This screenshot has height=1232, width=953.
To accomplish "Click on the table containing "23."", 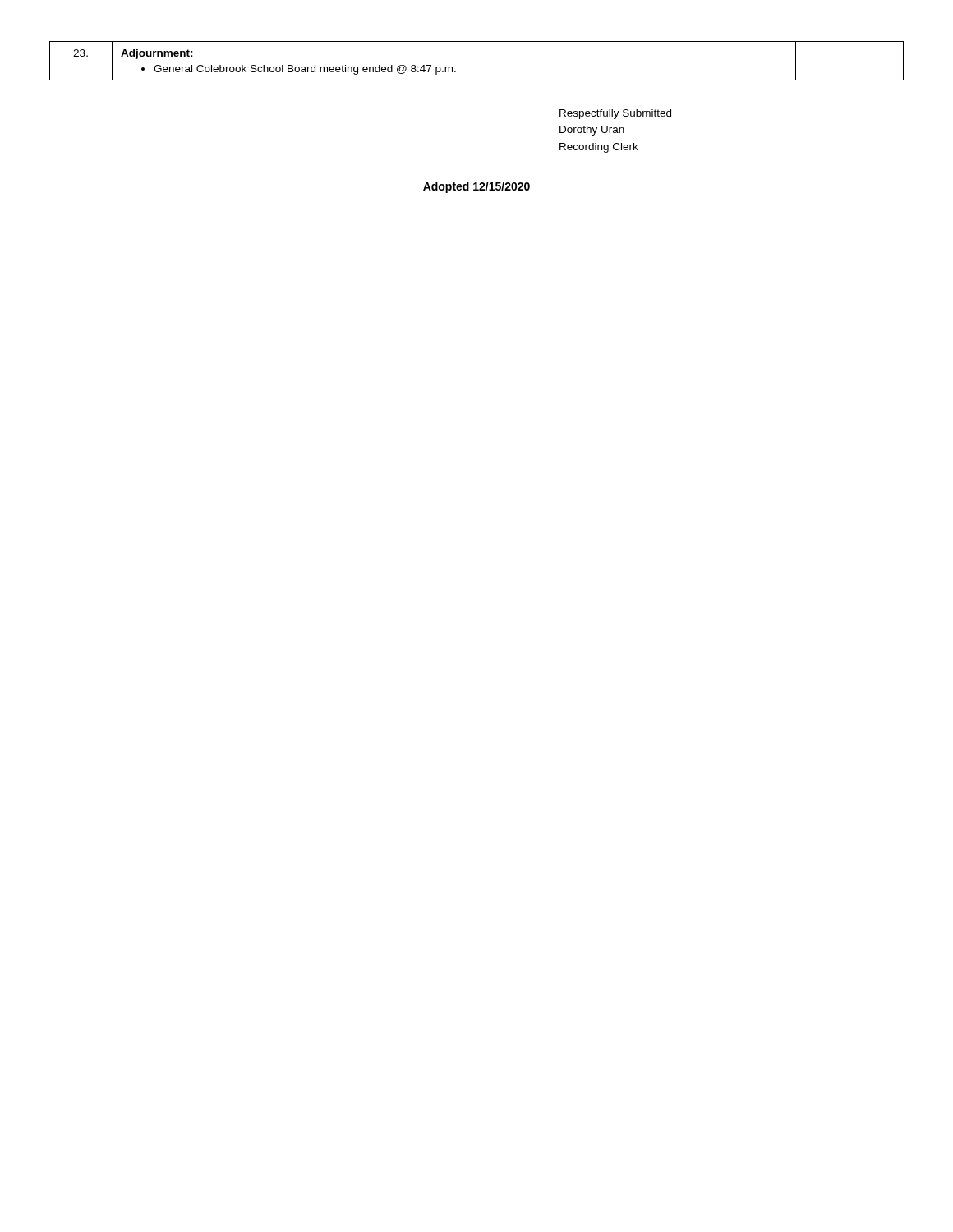I will (x=476, y=61).
